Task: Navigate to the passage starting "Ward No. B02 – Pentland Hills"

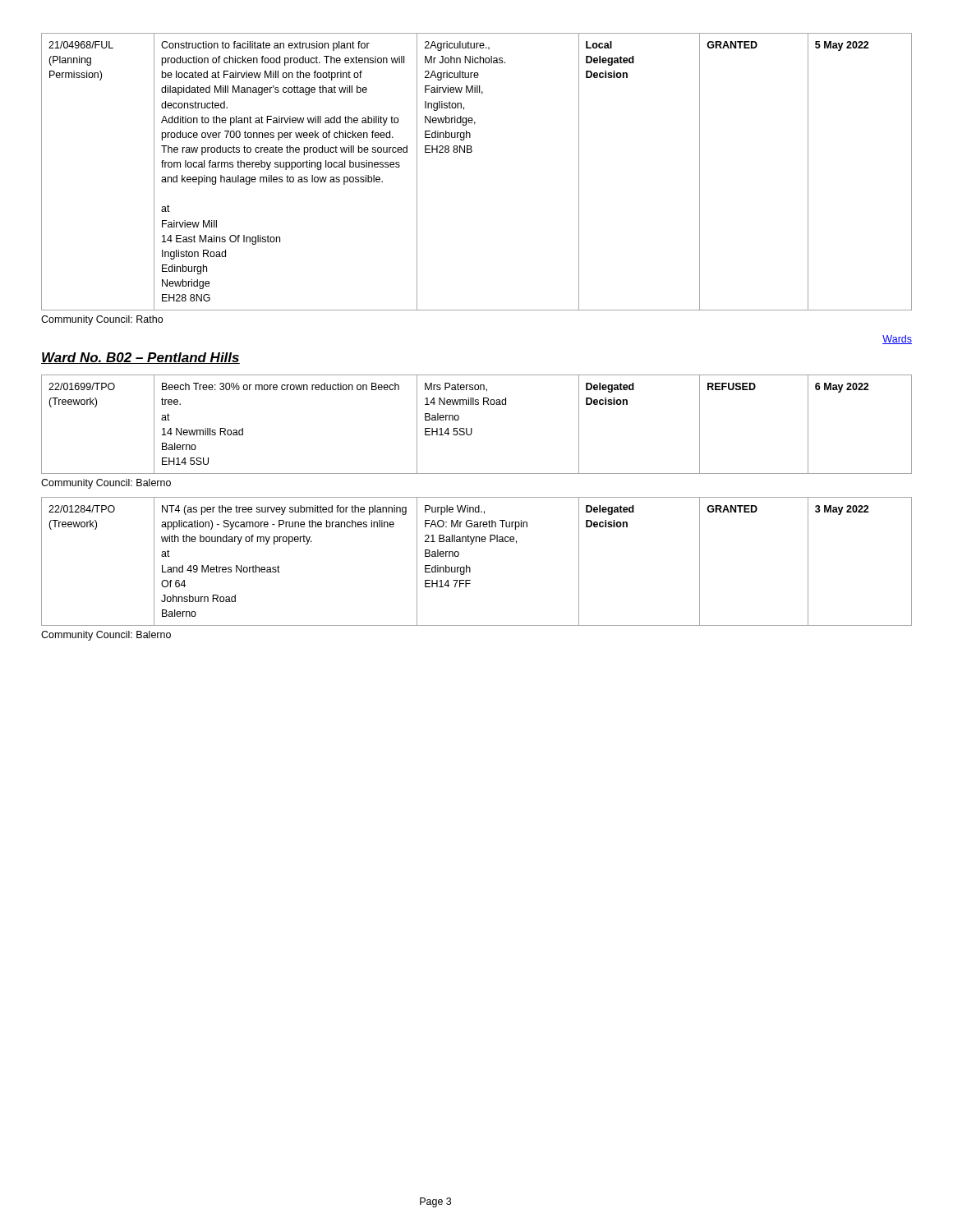Action: 140,358
